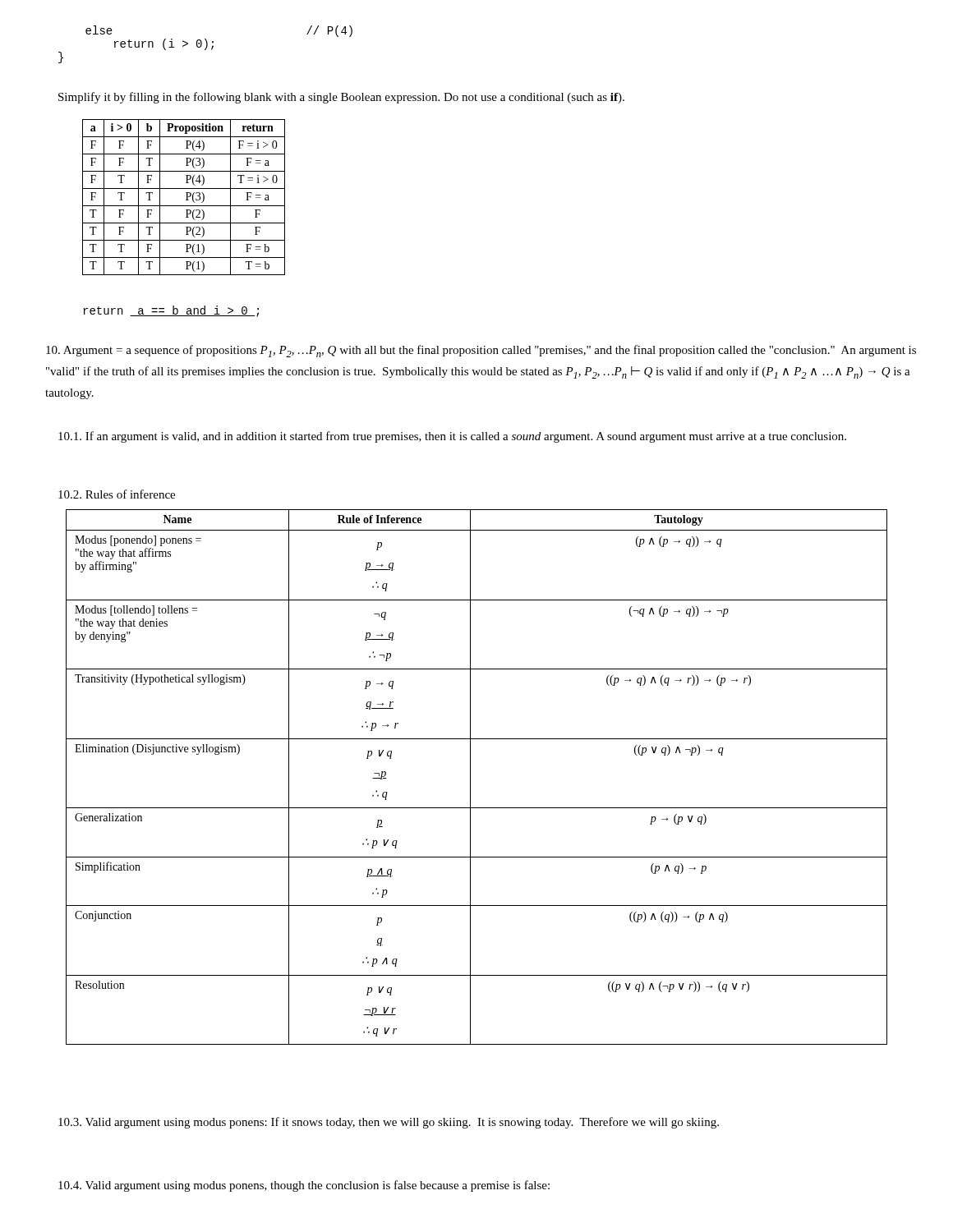Where is the passage that starts "10.4. Valid argument"?
Viewport: 953px width, 1232px height.
pos(304,1185)
